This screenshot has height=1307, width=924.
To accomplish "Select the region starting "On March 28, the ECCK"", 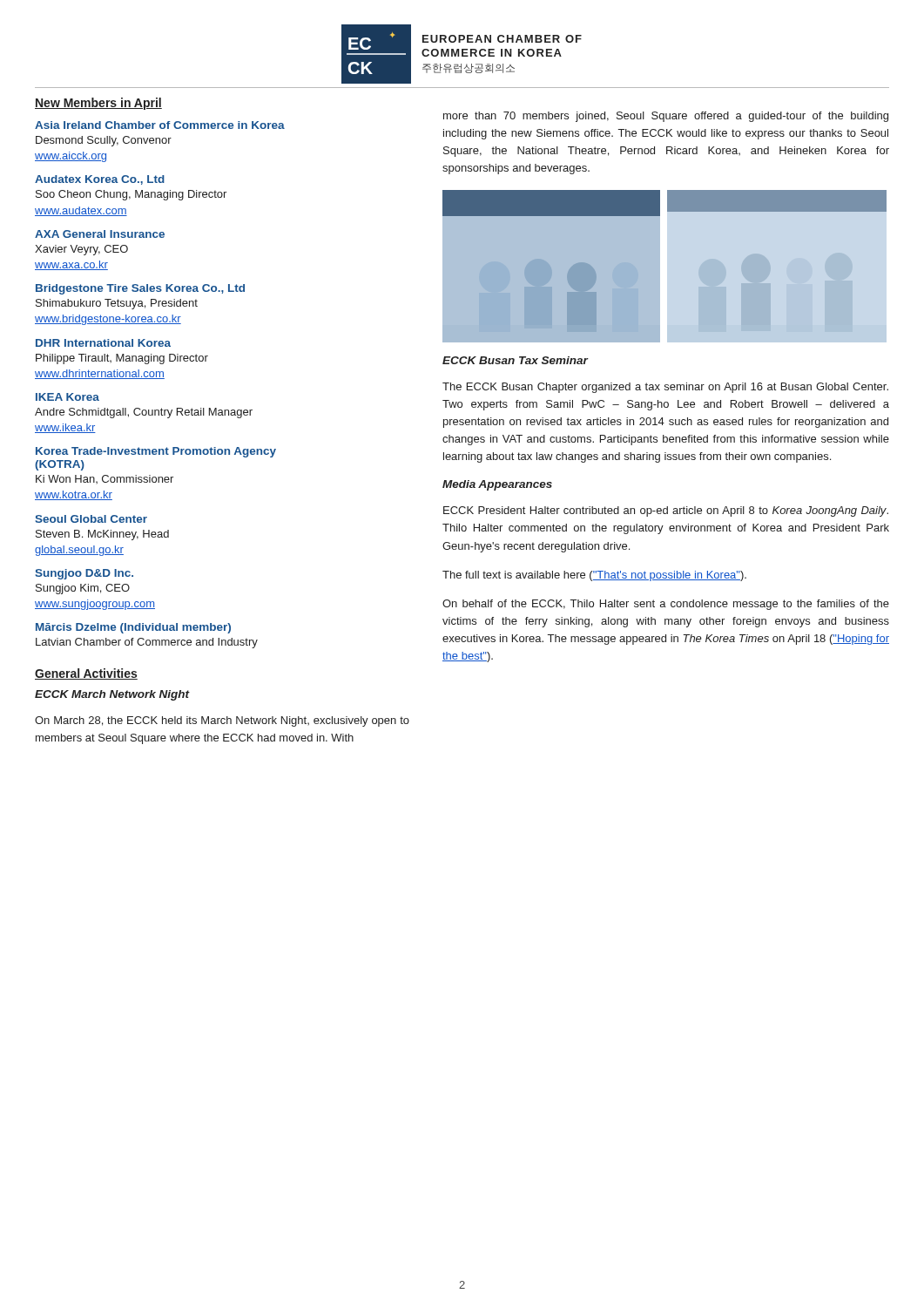I will coord(222,729).
